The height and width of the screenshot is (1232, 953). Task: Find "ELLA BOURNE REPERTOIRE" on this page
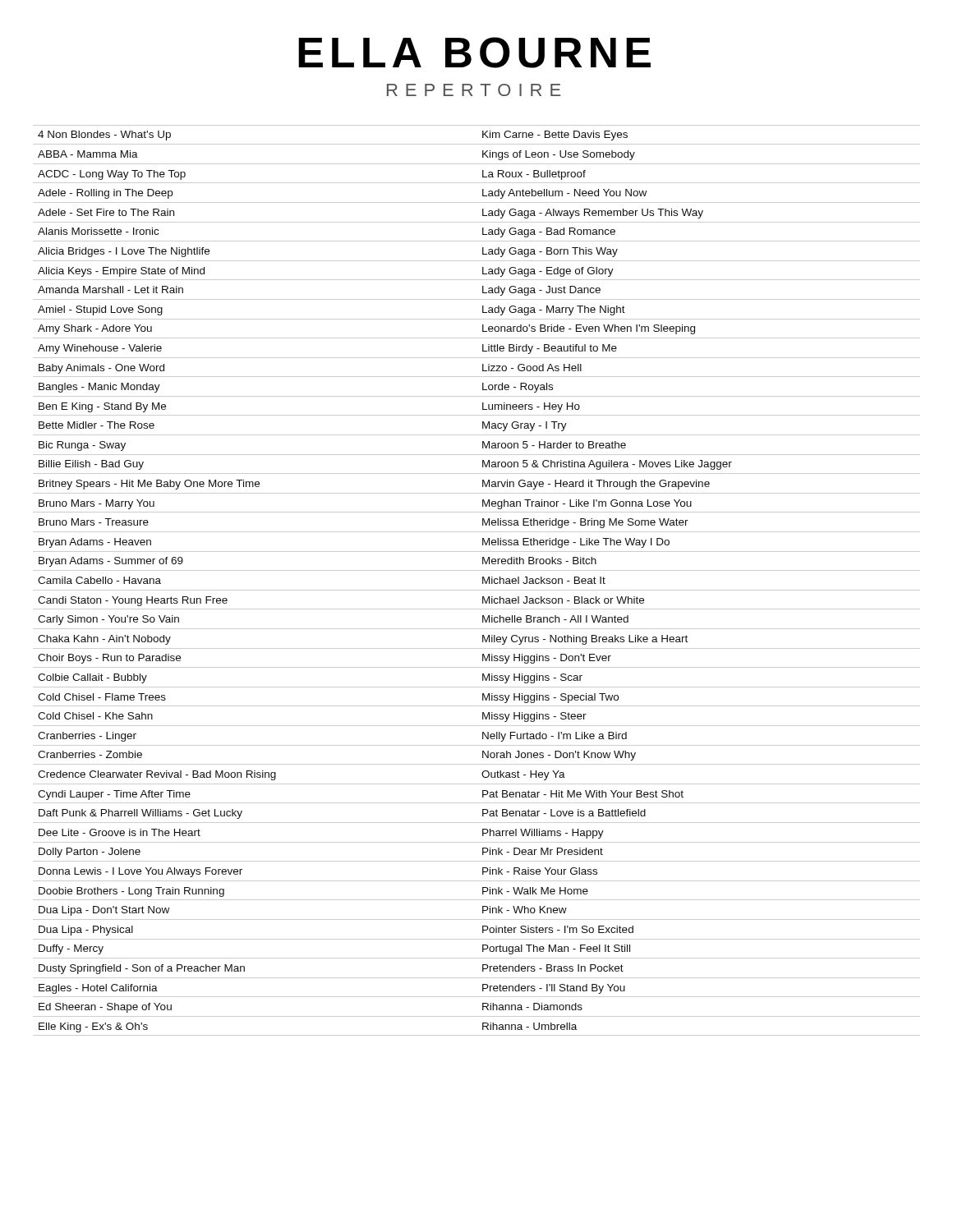click(x=476, y=65)
